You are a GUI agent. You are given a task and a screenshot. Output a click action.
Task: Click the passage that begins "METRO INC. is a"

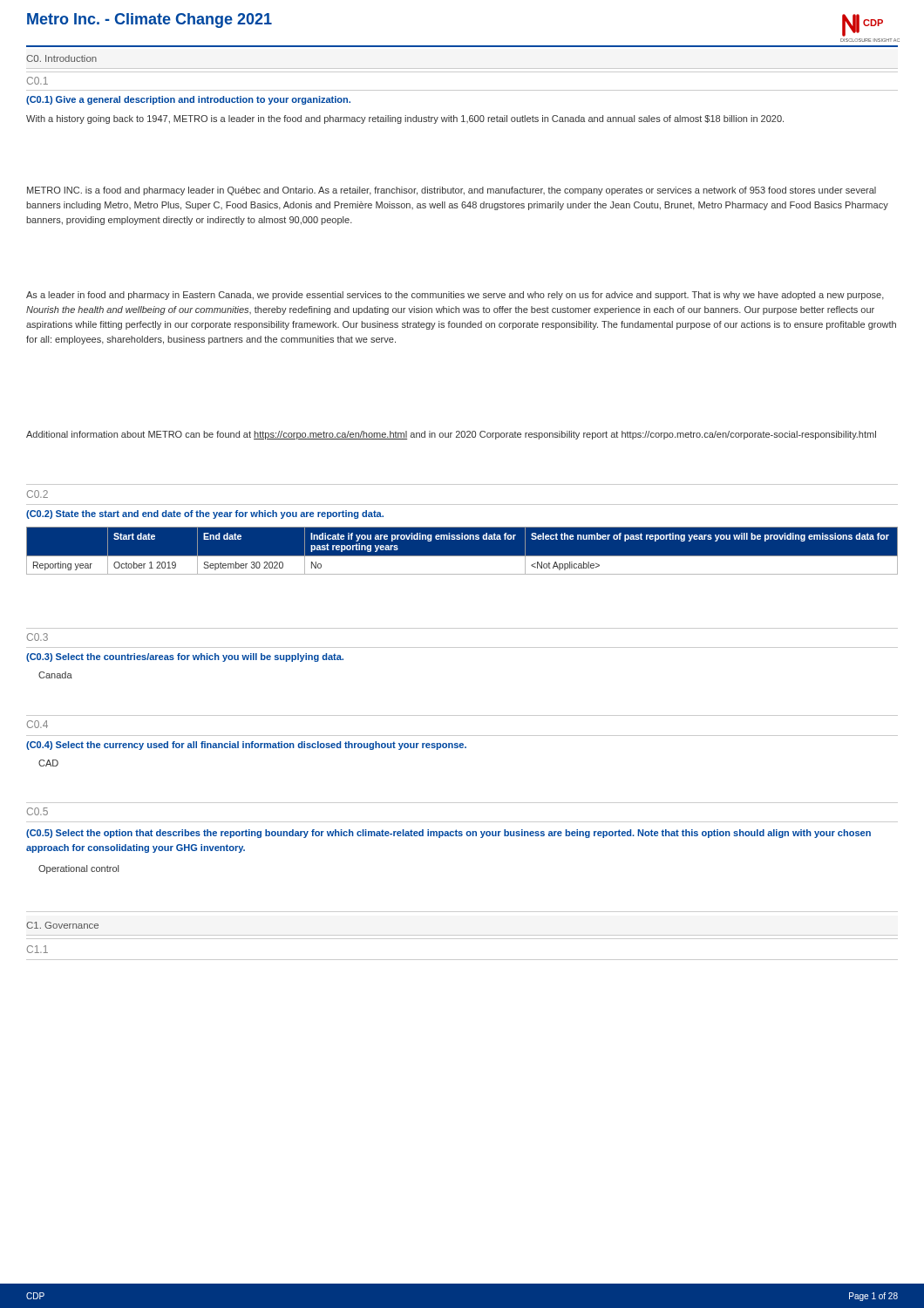click(457, 205)
